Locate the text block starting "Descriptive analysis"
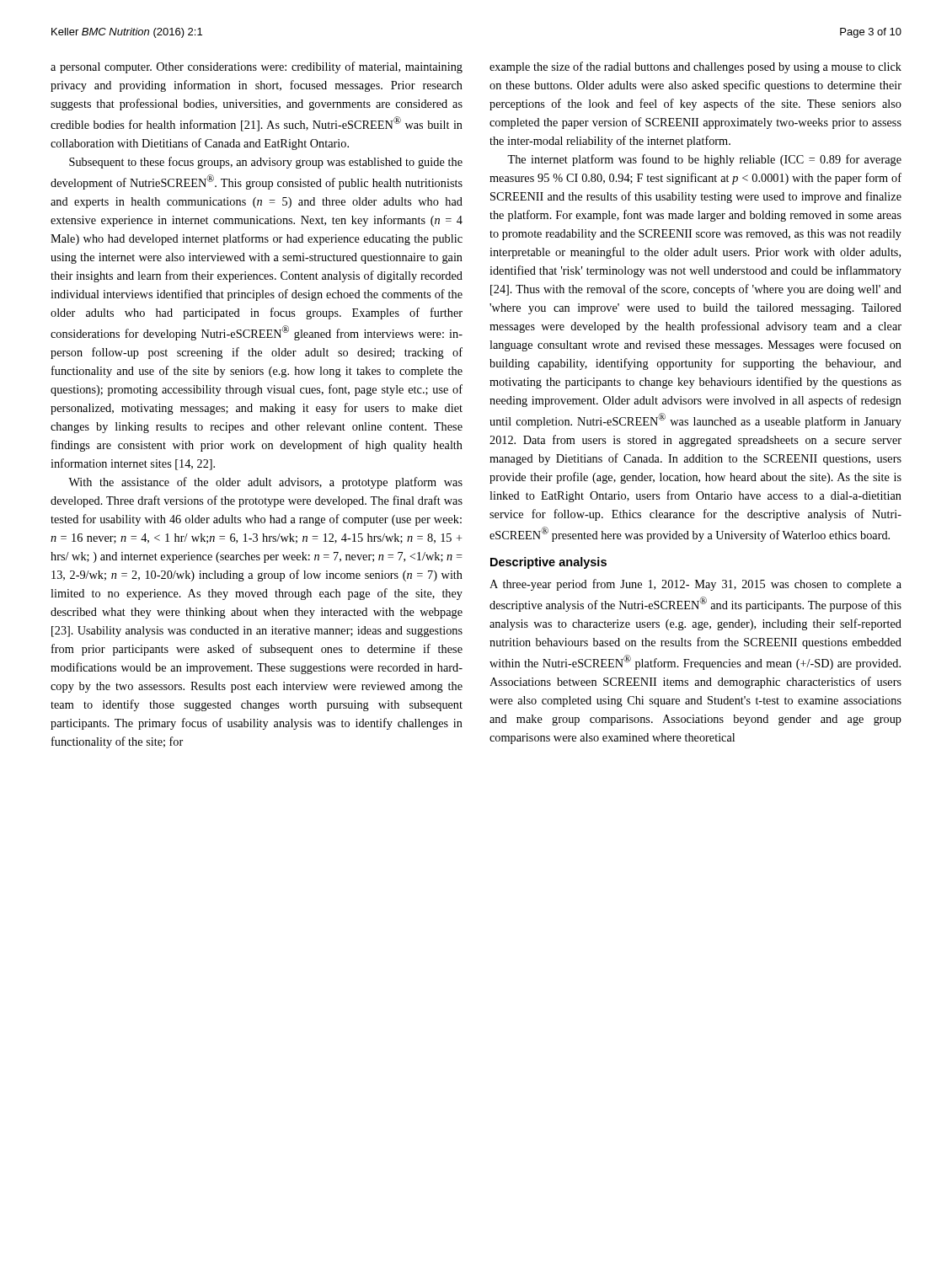952x1264 pixels. coord(548,562)
